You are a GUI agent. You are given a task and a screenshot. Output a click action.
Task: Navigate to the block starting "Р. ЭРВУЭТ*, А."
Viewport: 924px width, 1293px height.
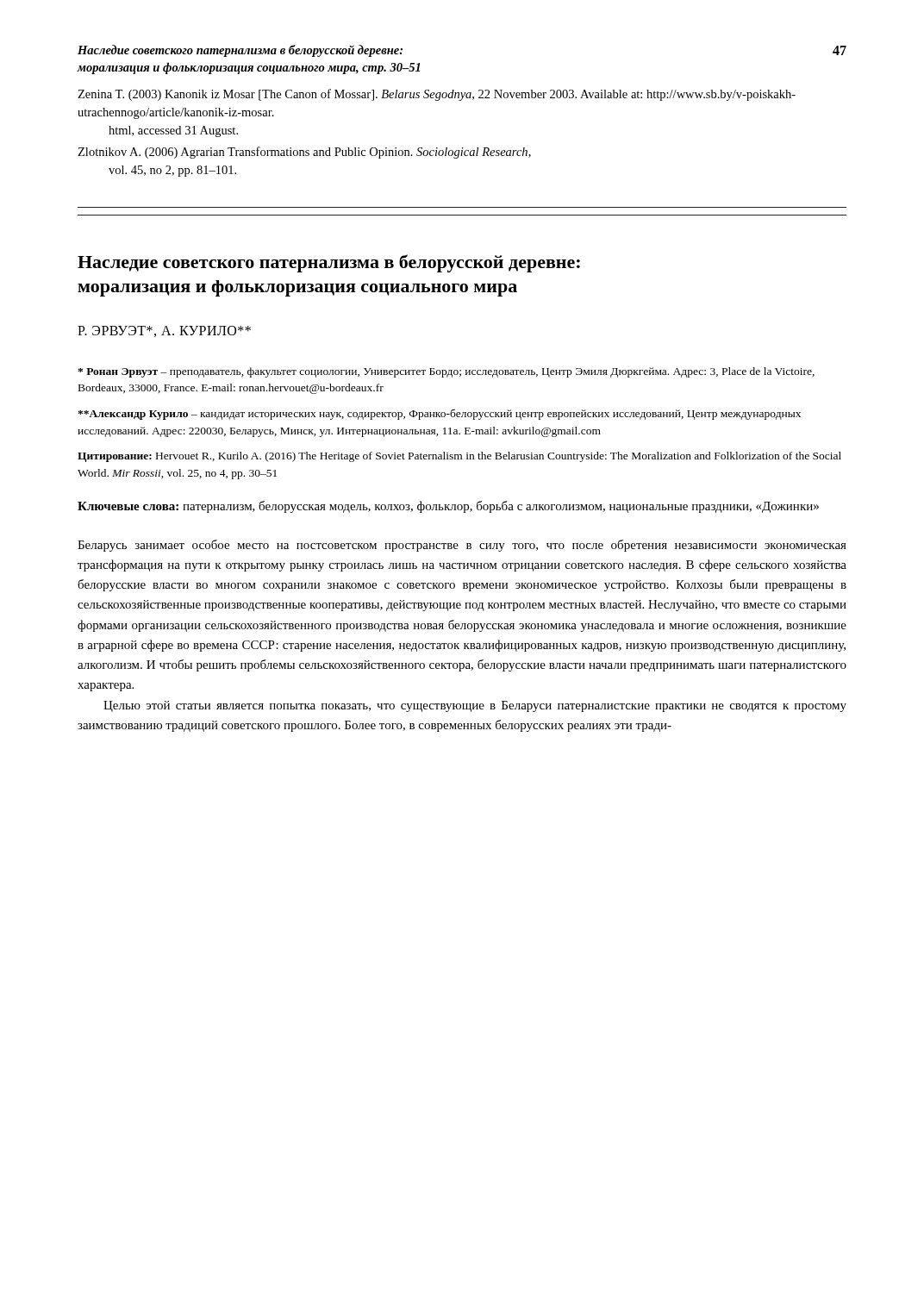tap(165, 330)
